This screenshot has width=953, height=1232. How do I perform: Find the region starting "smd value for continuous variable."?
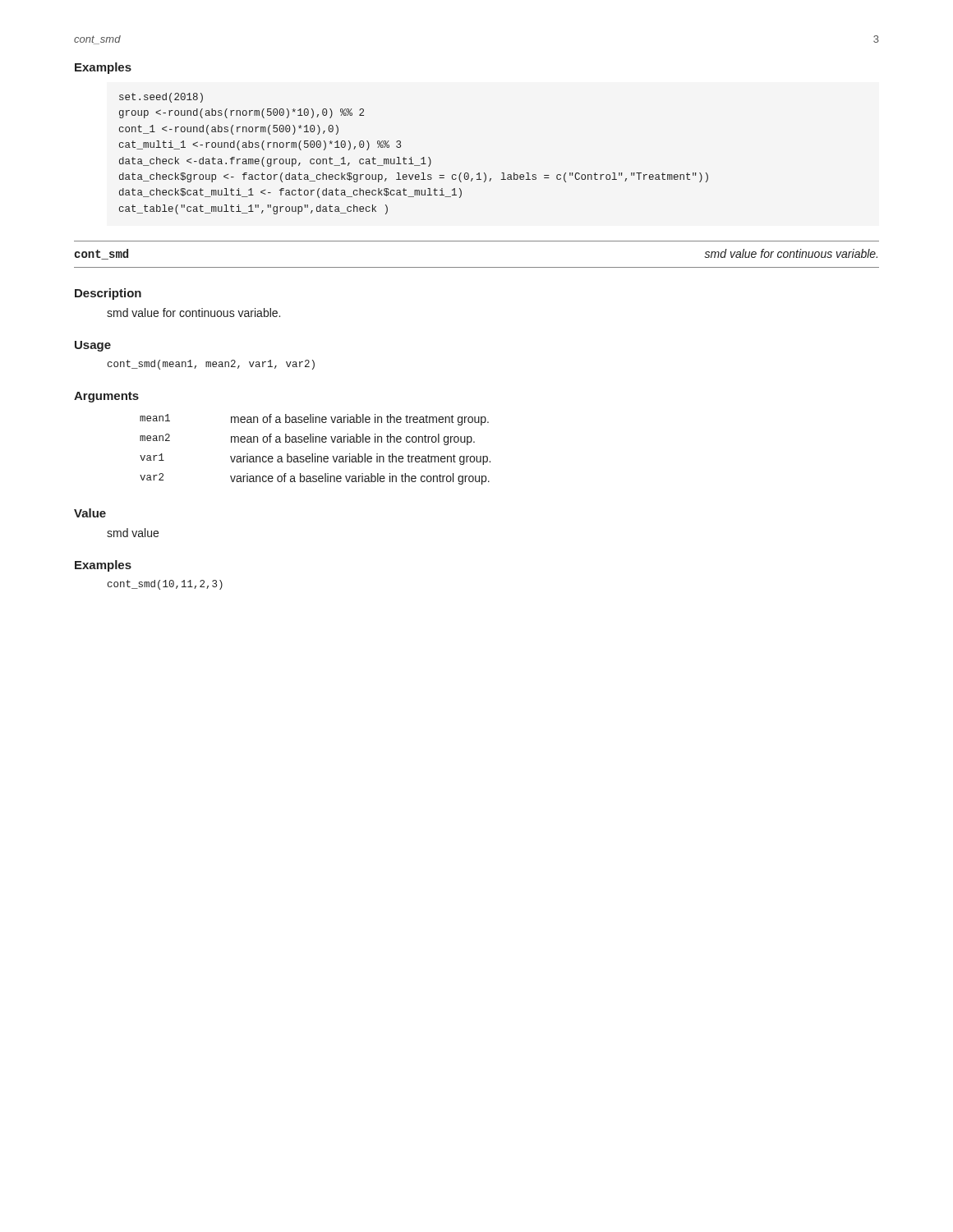(x=194, y=313)
